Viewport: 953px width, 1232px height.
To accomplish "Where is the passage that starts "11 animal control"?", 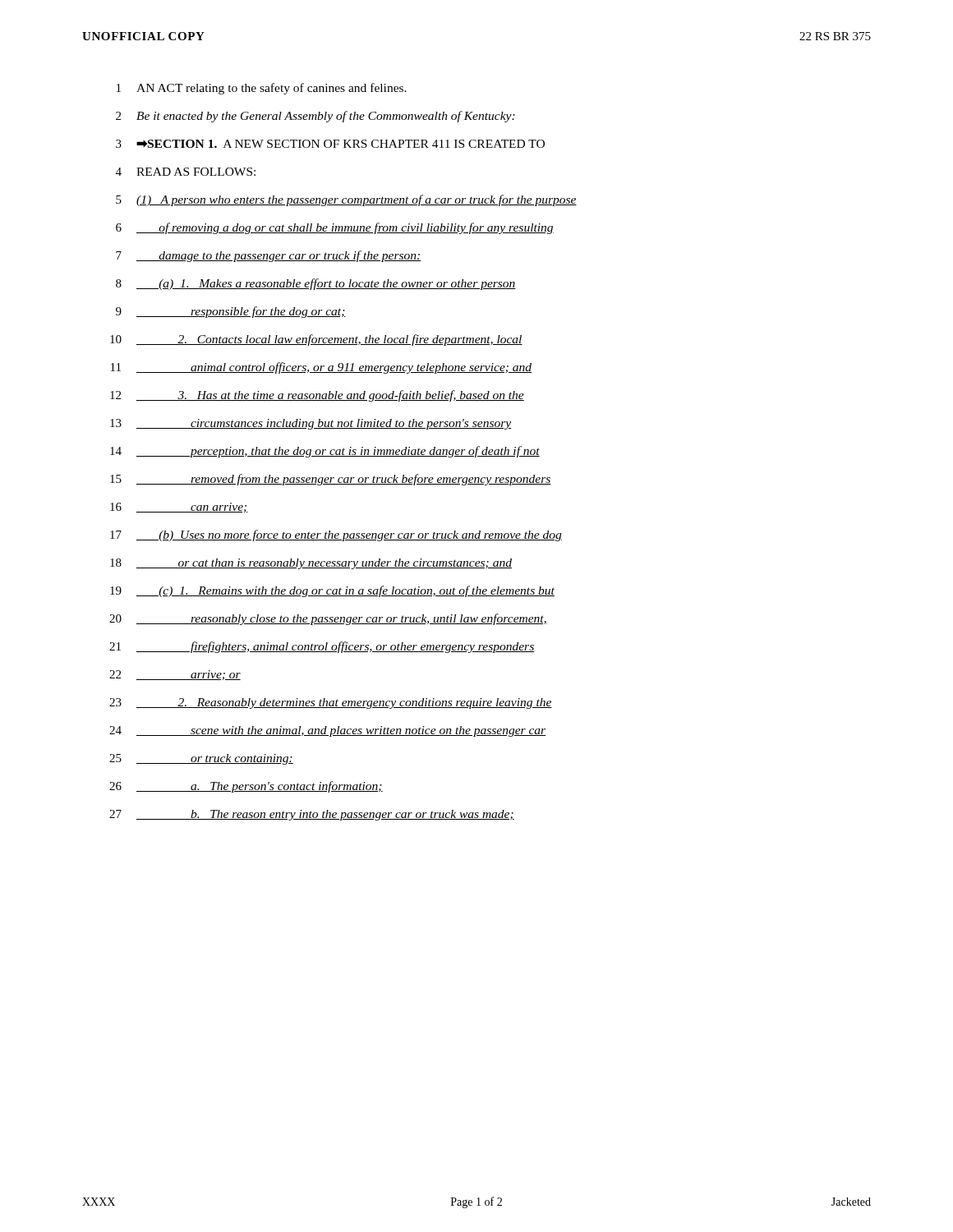I will (476, 367).
